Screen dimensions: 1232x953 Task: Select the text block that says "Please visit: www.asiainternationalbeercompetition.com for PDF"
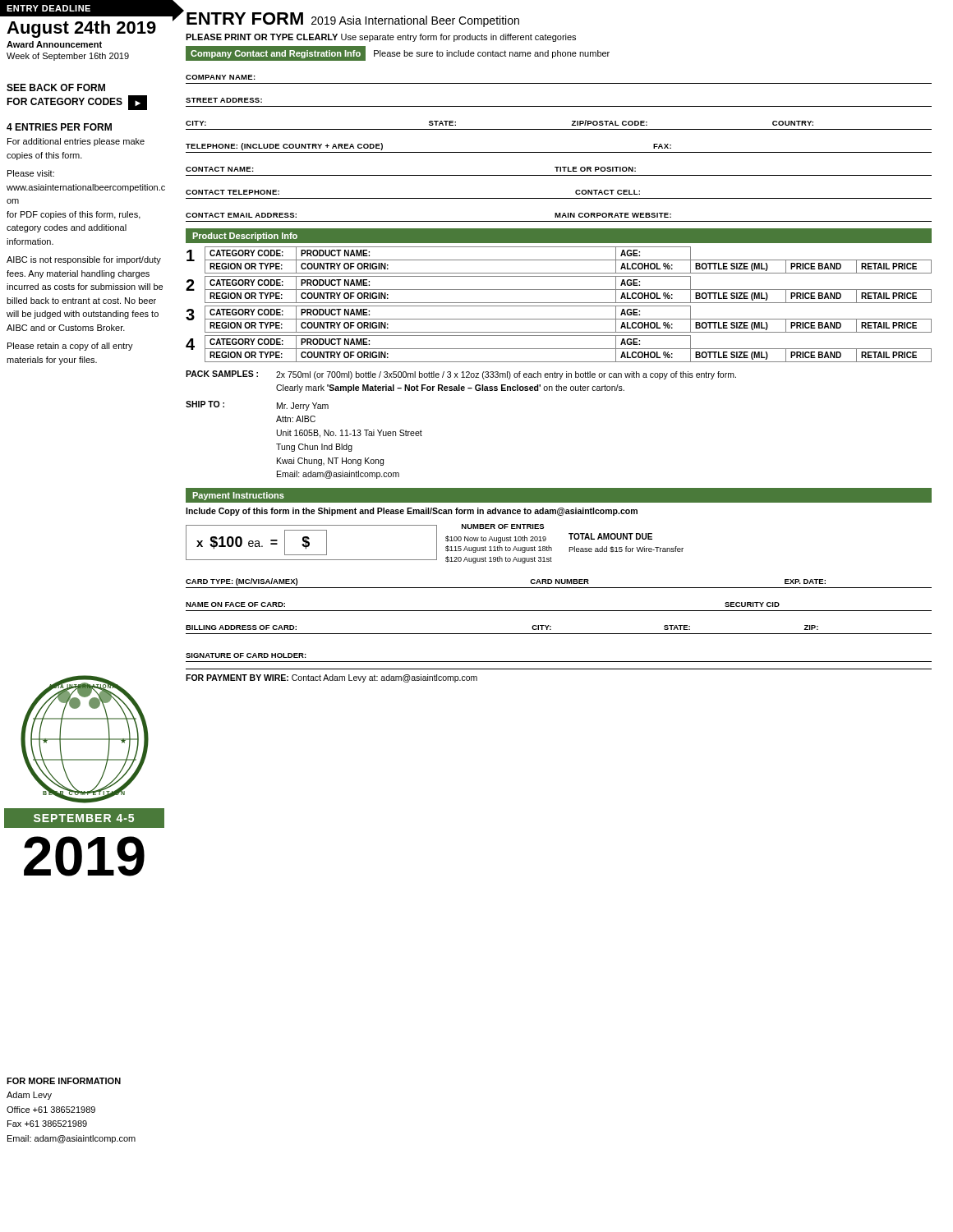86,207
